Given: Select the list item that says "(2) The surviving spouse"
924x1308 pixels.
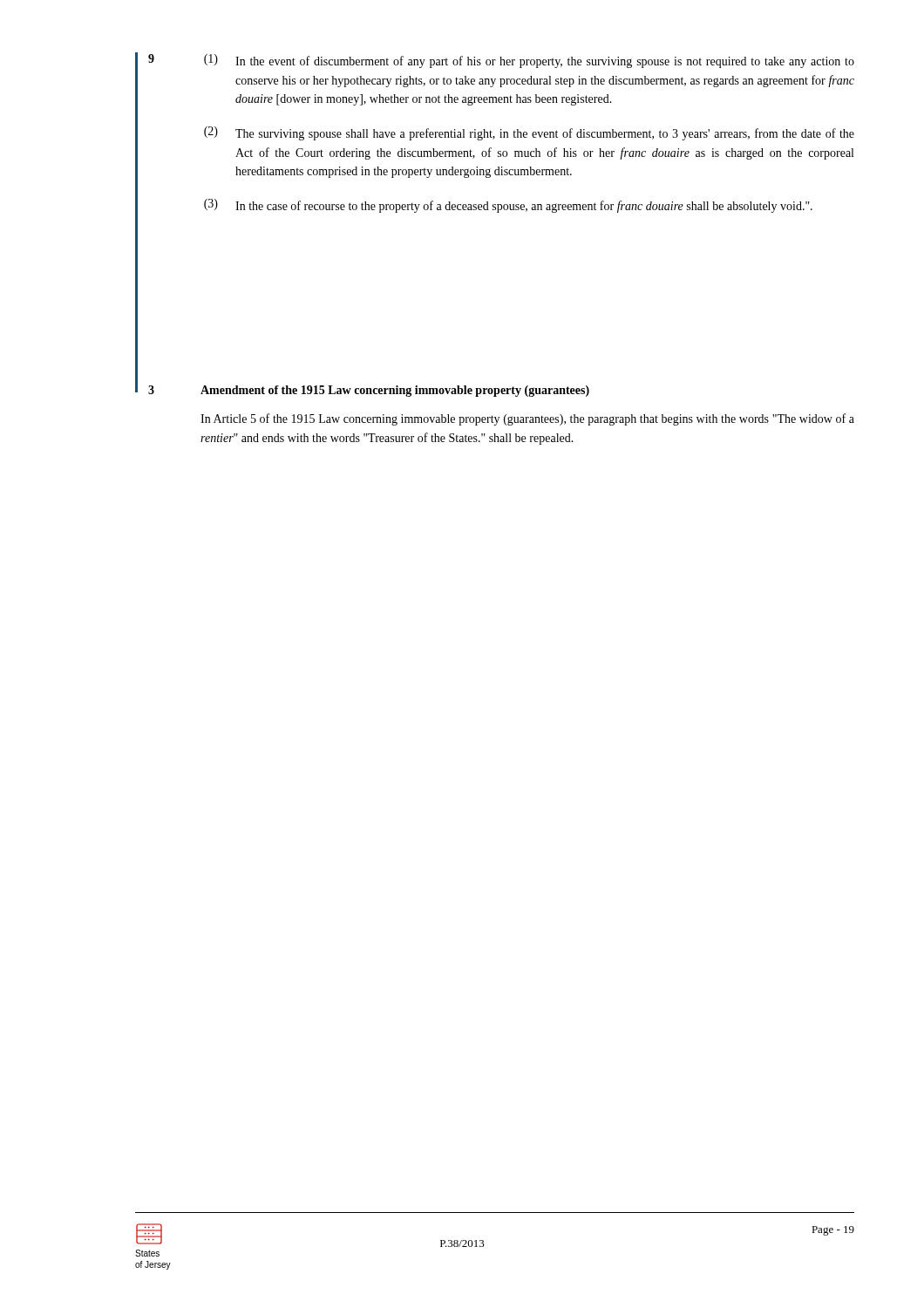Looking at the screenshot, I should [x=501, y=153].
